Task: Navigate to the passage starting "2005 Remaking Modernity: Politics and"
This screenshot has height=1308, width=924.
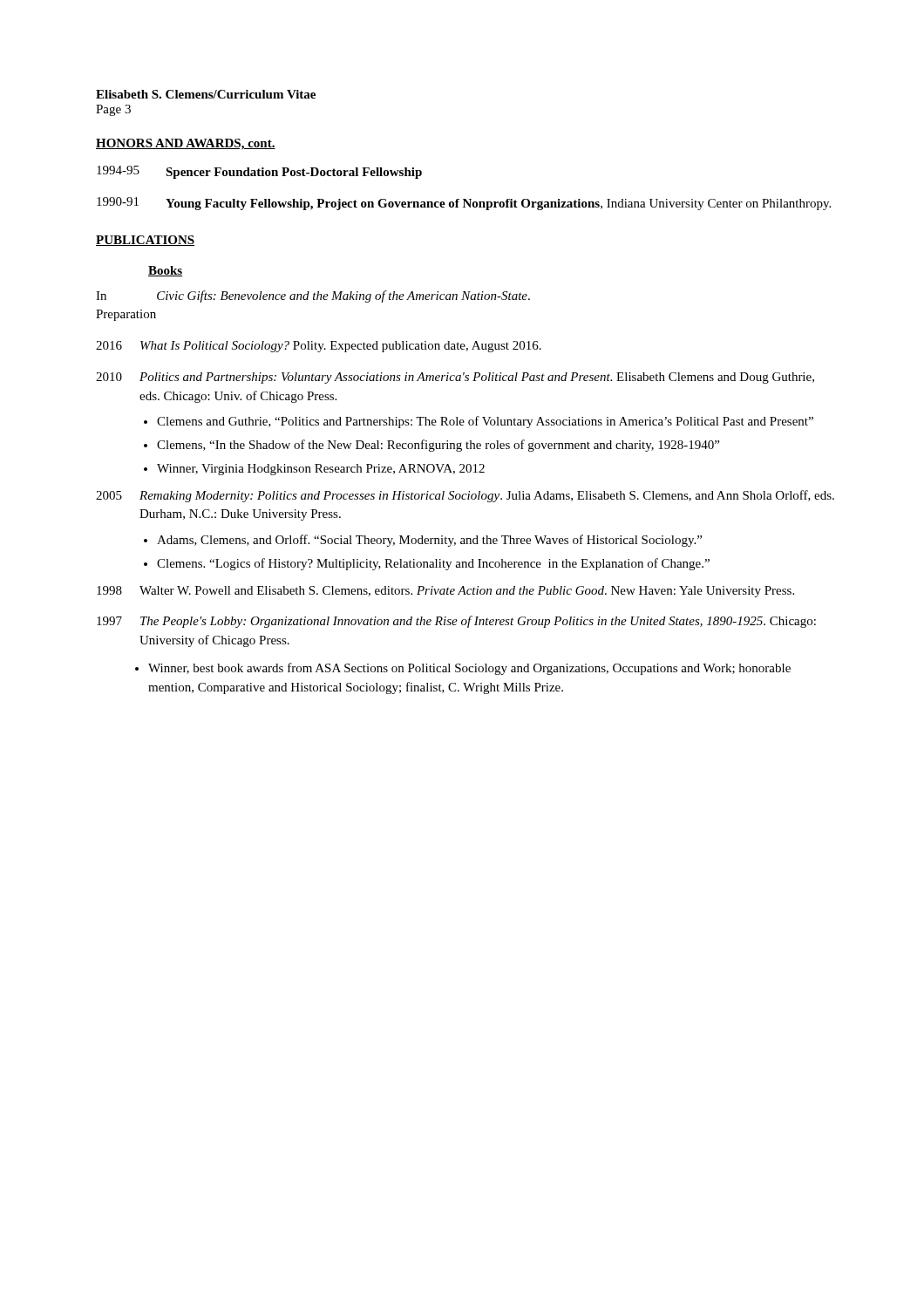Action: [x=466, y=532]
